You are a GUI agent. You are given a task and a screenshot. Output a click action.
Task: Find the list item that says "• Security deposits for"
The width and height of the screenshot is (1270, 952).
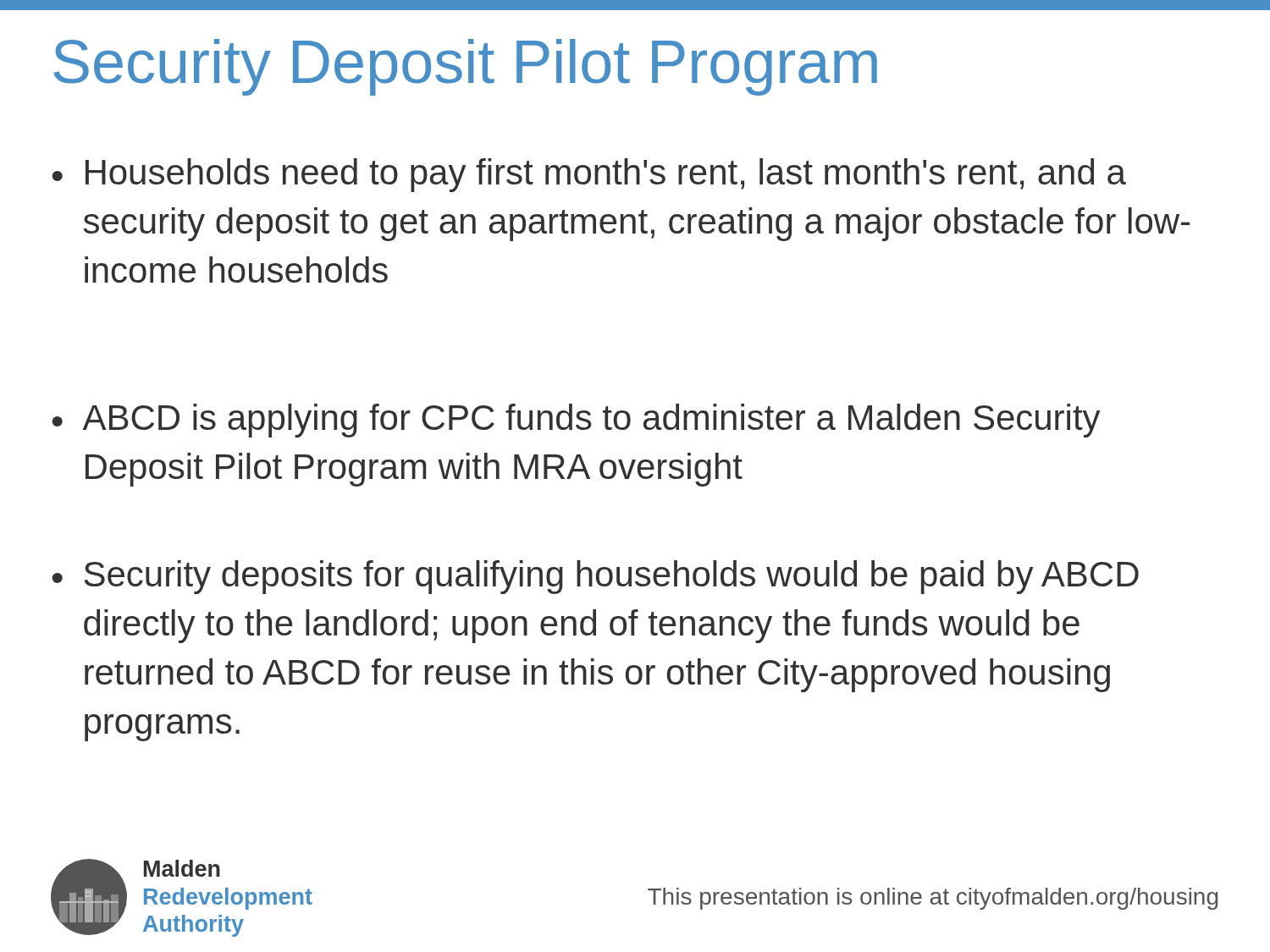click(627, 648)
